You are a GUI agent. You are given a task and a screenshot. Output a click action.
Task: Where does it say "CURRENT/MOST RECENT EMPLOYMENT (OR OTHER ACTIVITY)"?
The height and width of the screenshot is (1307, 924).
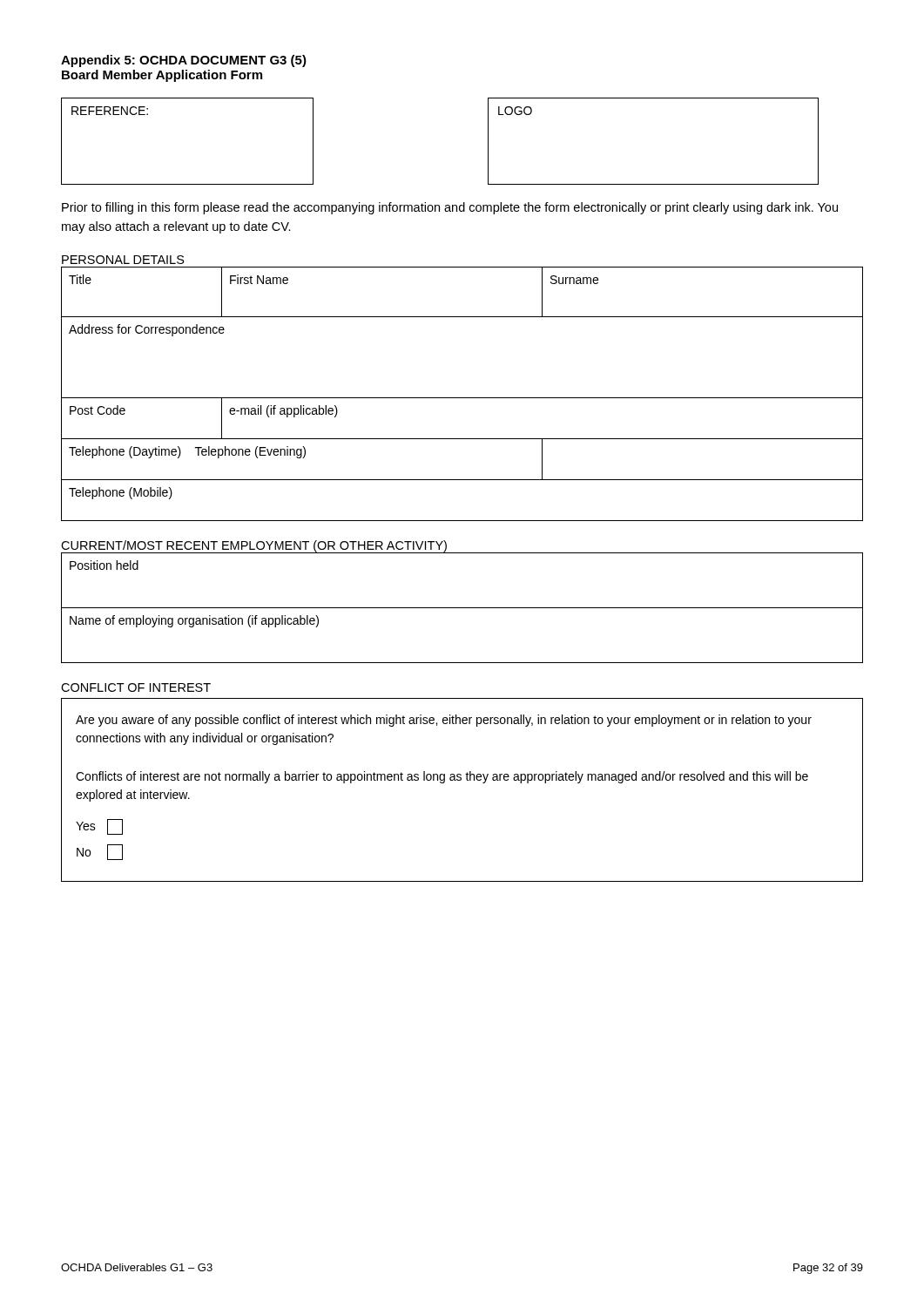coord(254,545)
